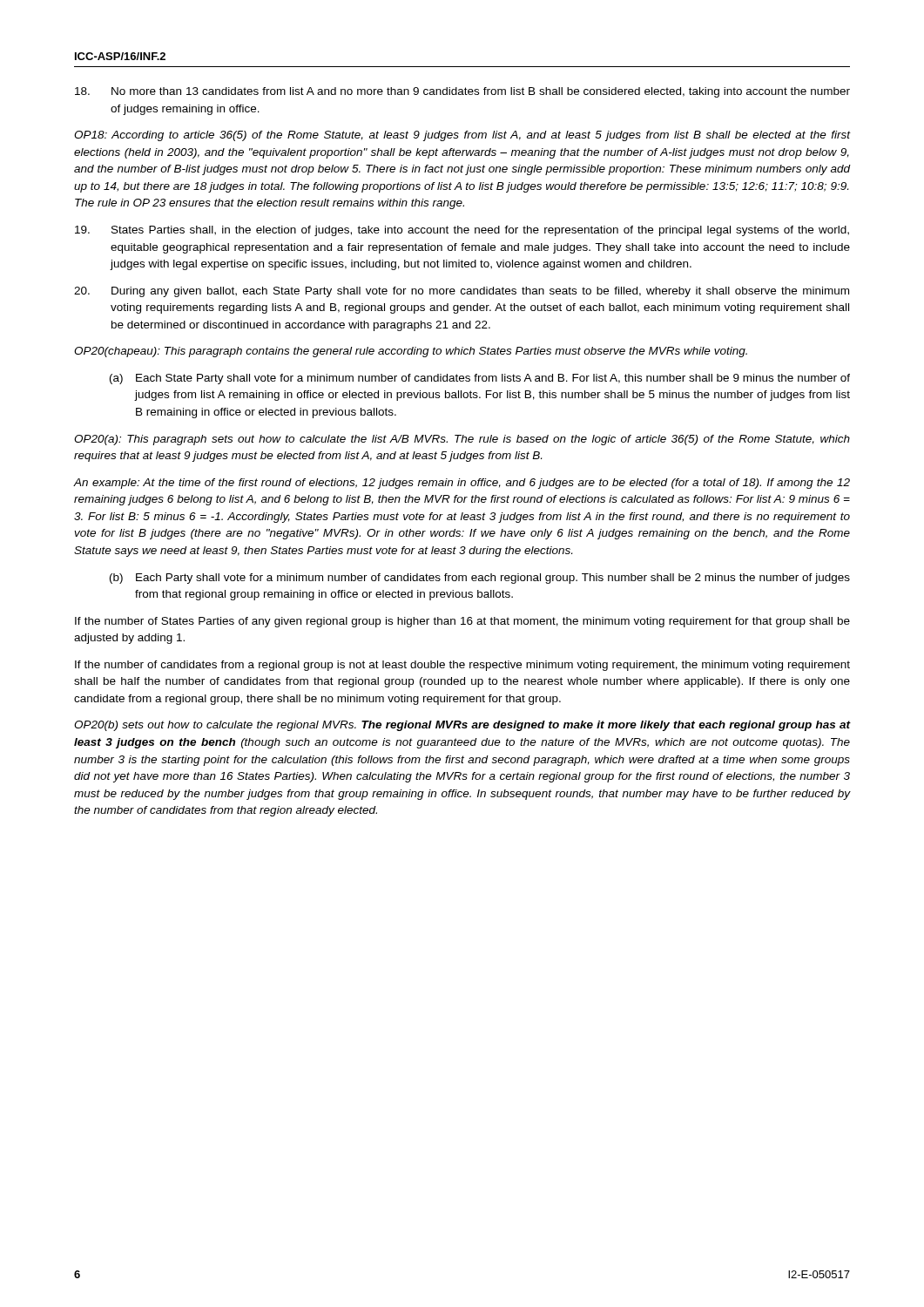Find the text starting "States Parties shall,"
Viewport: 924px width, 1307px height.
(462, 247)
